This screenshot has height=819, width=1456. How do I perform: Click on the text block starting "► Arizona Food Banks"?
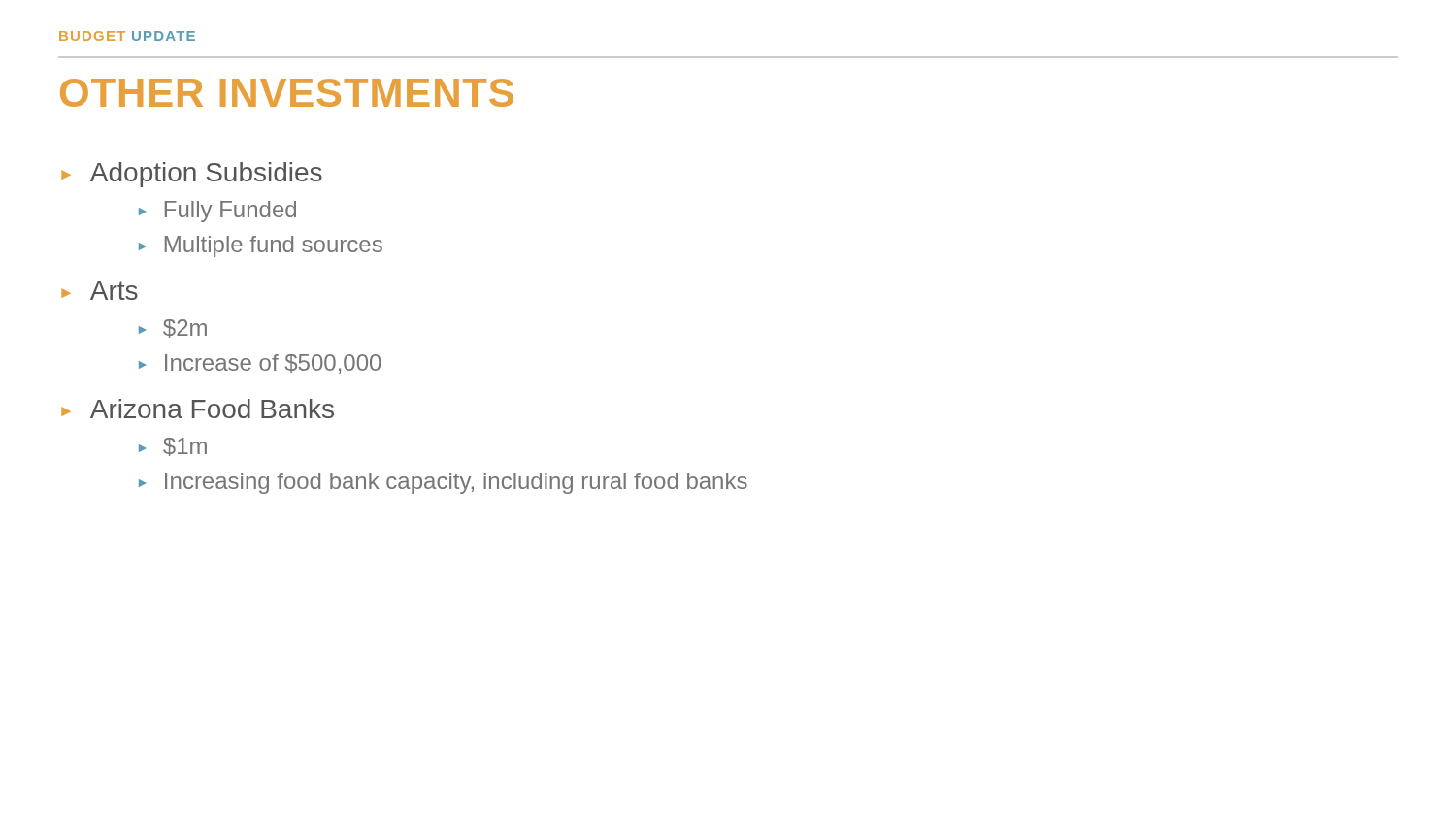click(197, 410)
